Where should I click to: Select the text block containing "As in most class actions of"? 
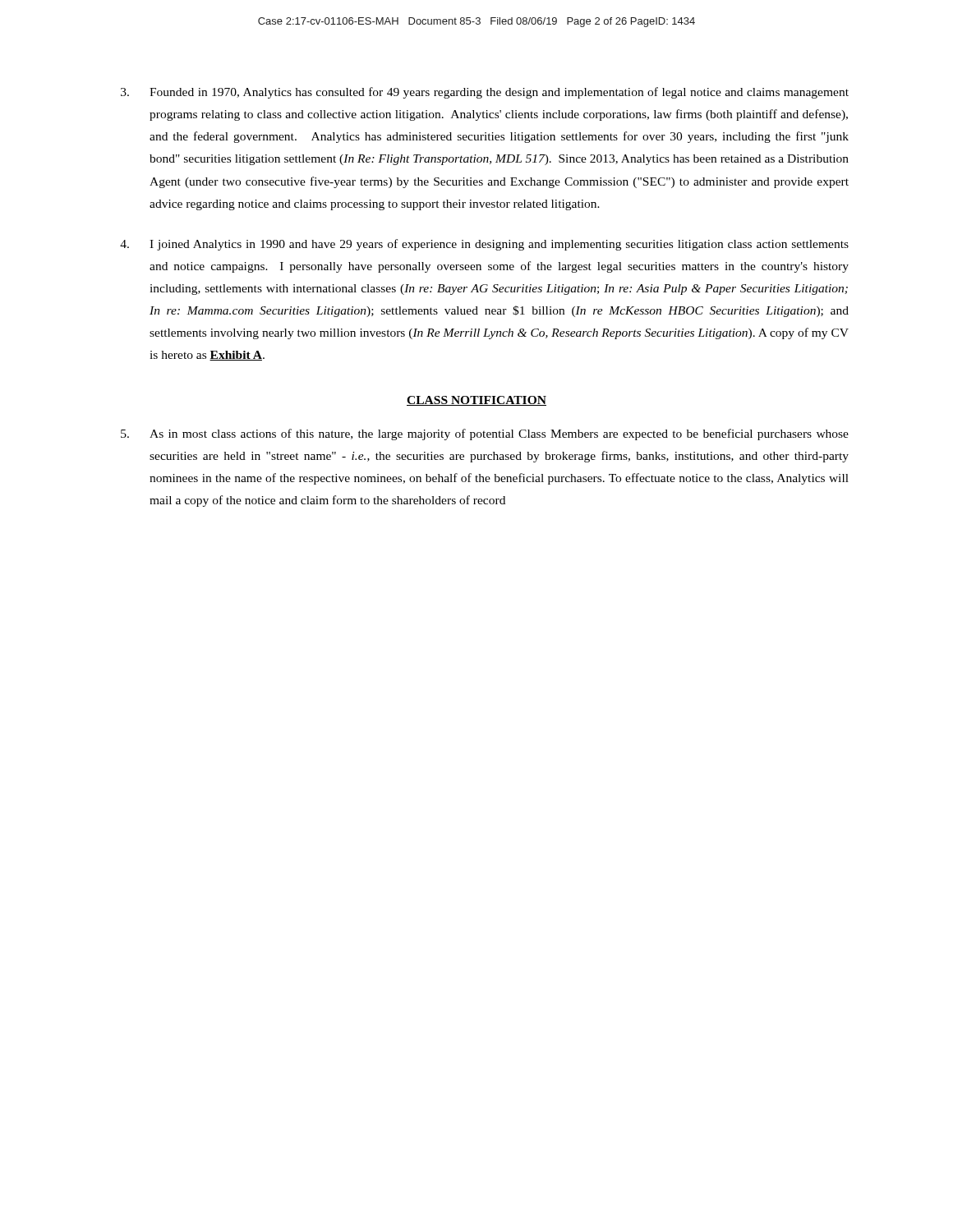pyautogui.click(x=474, y=466)
